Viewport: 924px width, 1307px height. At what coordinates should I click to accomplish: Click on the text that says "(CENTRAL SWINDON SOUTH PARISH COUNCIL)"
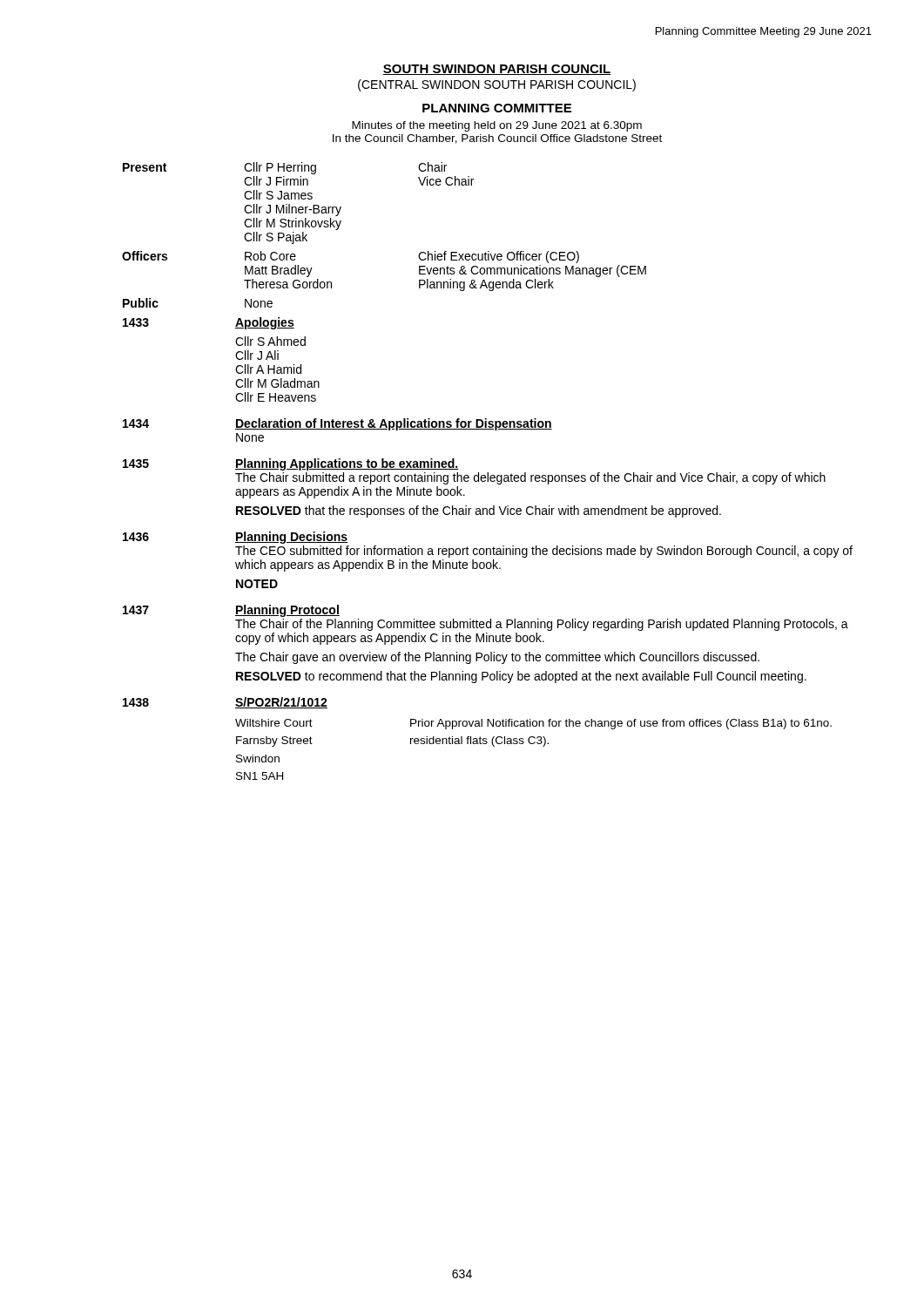pyautogui.click(x=497, y=84)
